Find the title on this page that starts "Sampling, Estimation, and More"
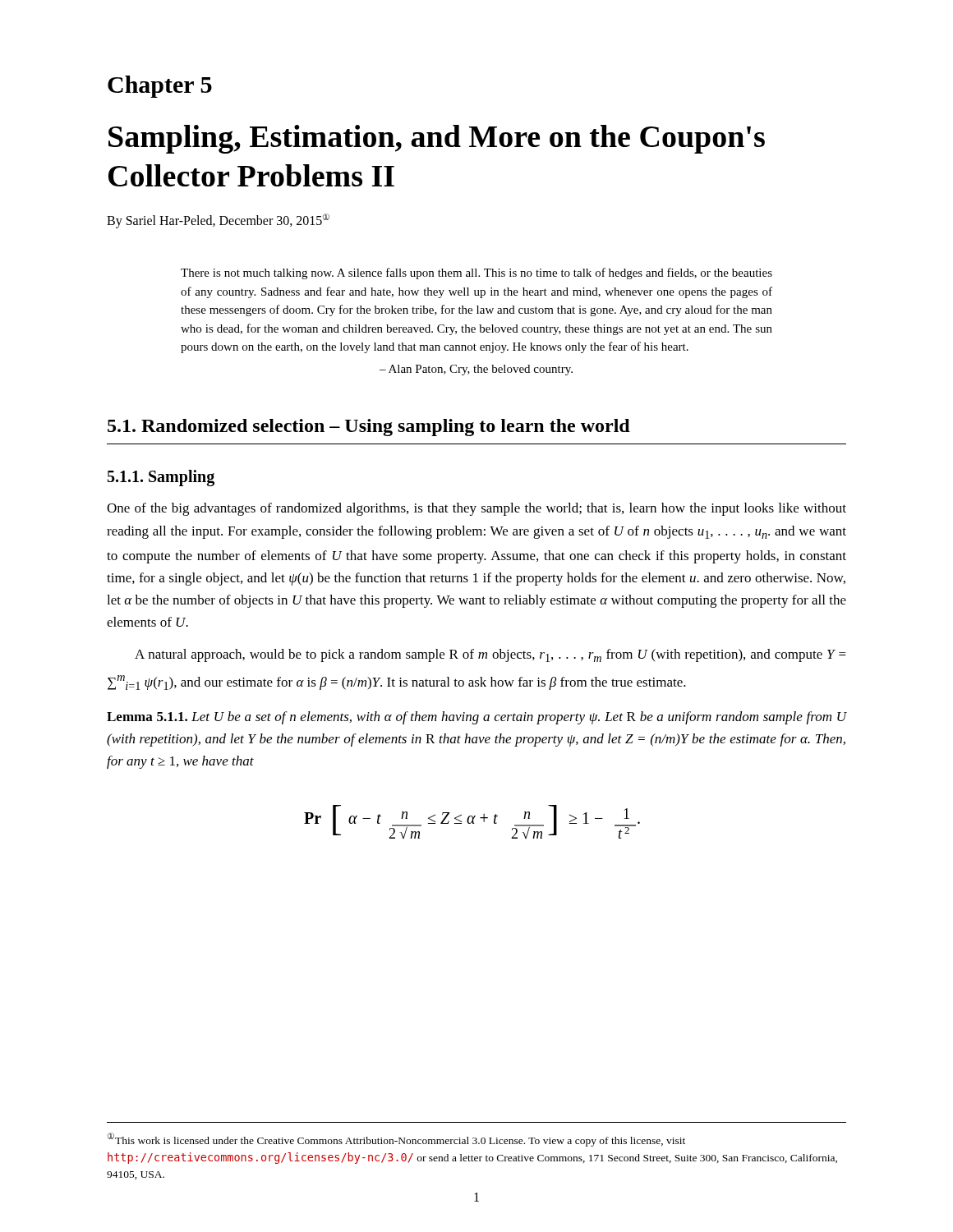 (x=436, y=156)
